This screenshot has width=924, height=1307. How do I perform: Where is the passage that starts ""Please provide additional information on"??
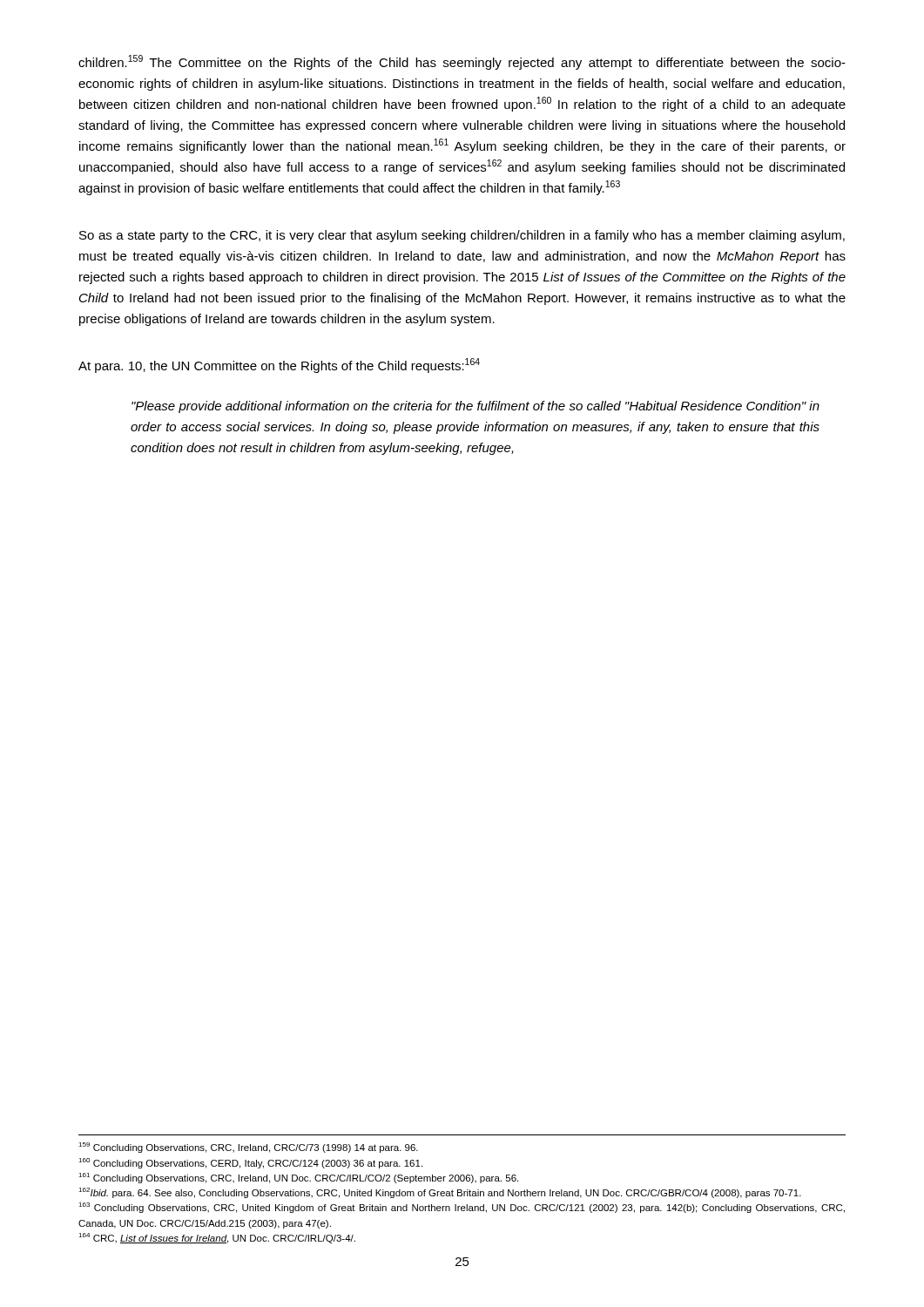click(x=475, y=427)
